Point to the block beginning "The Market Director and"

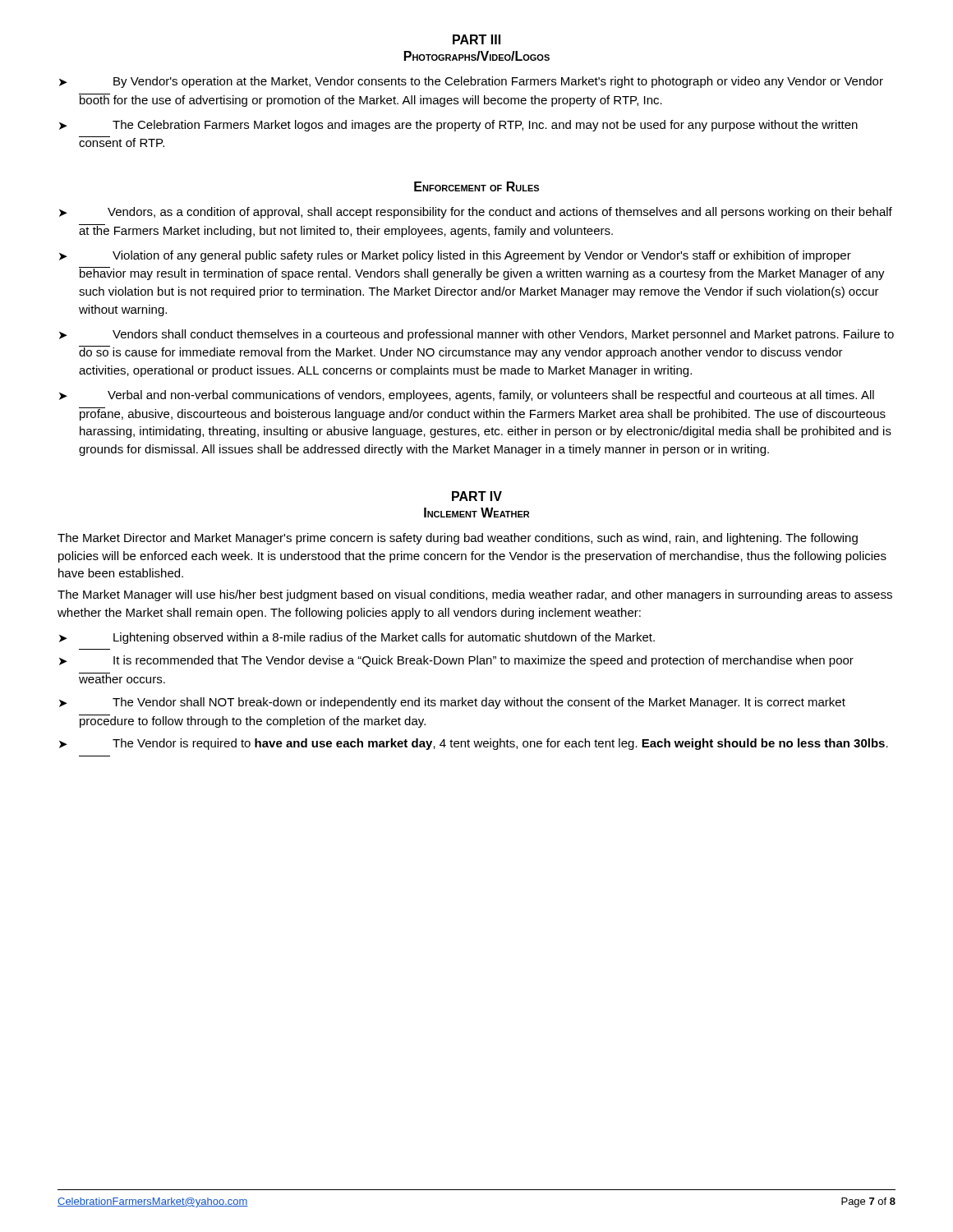458,539
